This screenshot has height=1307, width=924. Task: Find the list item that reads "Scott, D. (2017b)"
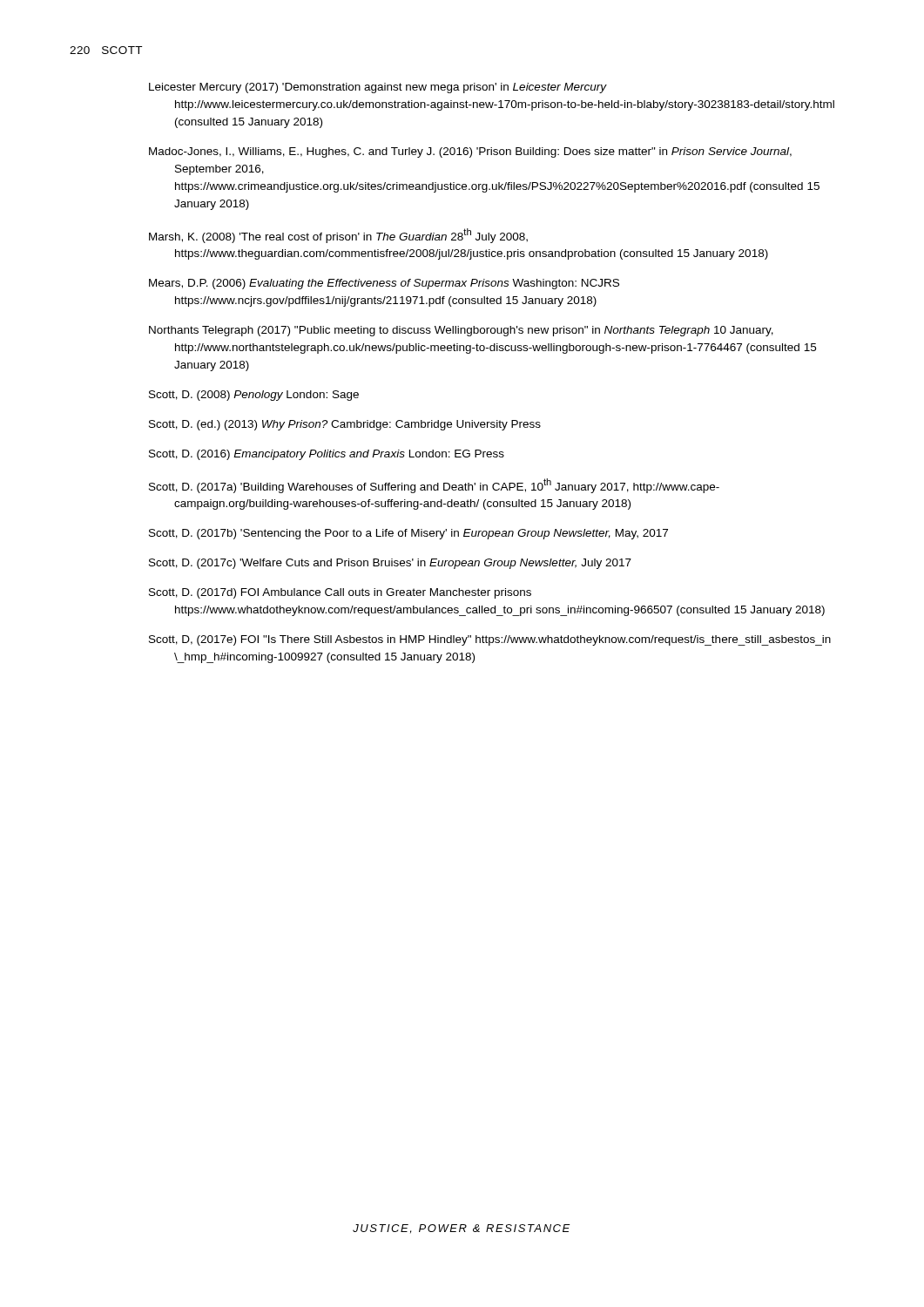(408, 533)
